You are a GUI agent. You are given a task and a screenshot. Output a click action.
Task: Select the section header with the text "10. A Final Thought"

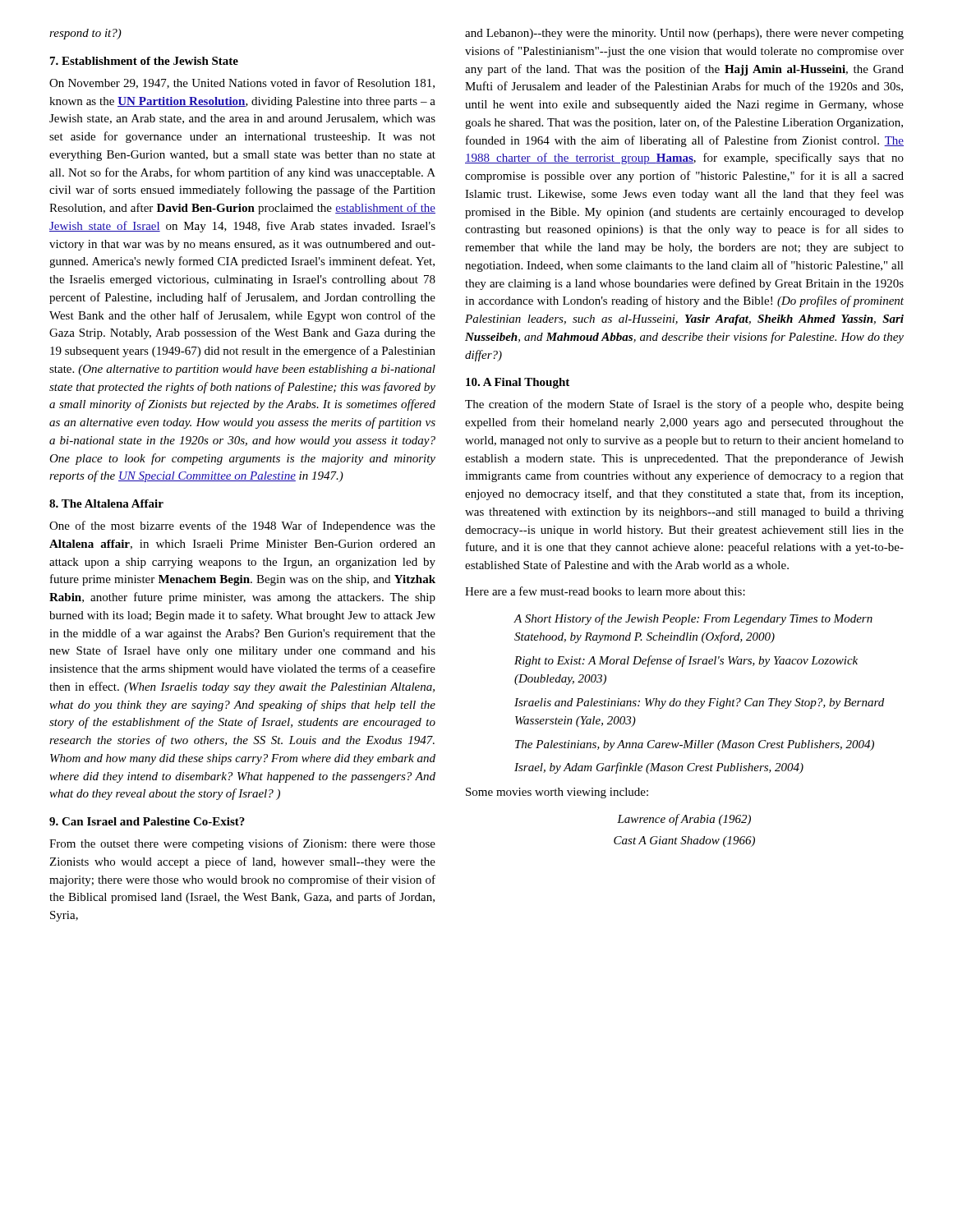[517, 382]
